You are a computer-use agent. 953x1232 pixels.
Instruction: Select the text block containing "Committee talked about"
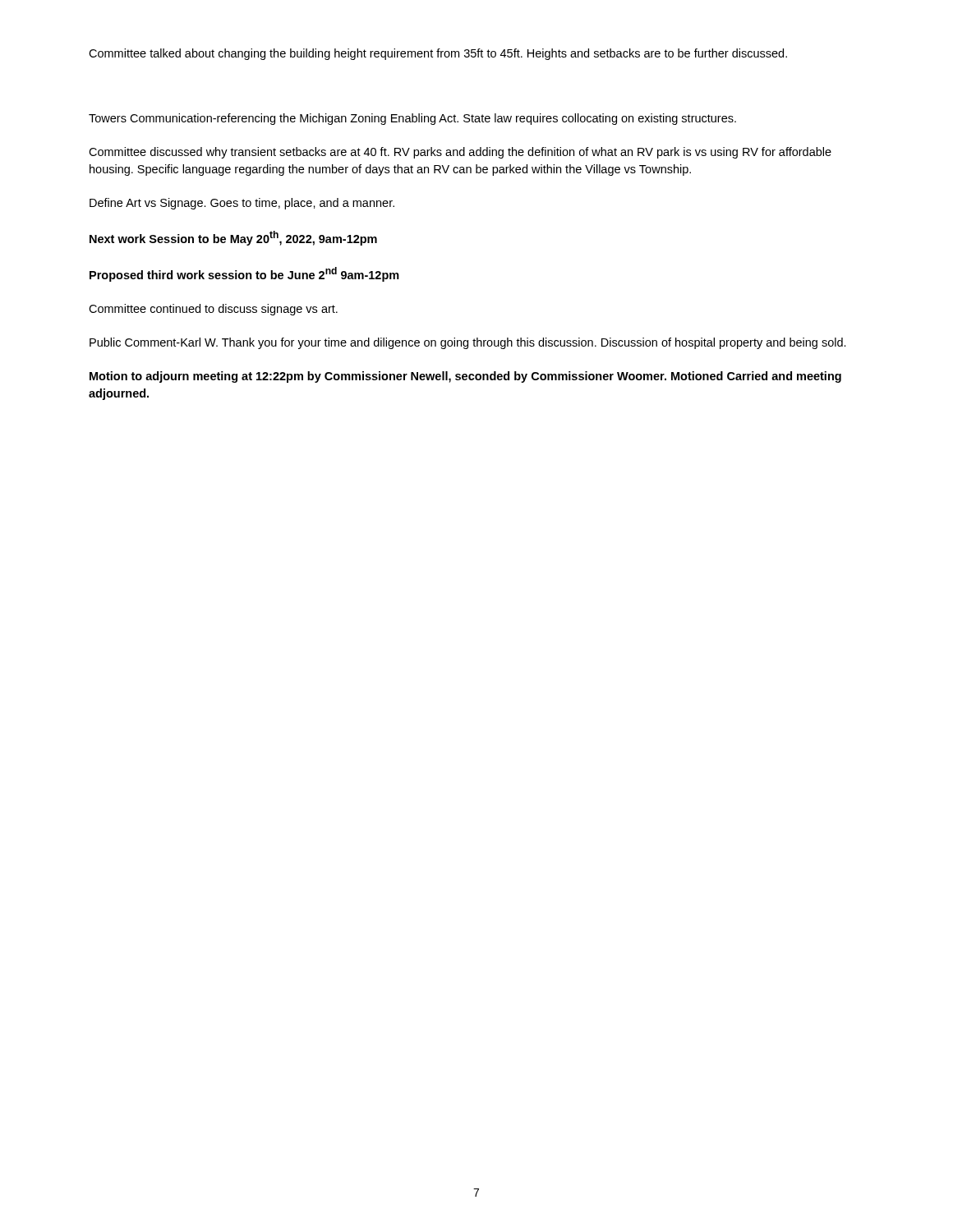[438, 53]
